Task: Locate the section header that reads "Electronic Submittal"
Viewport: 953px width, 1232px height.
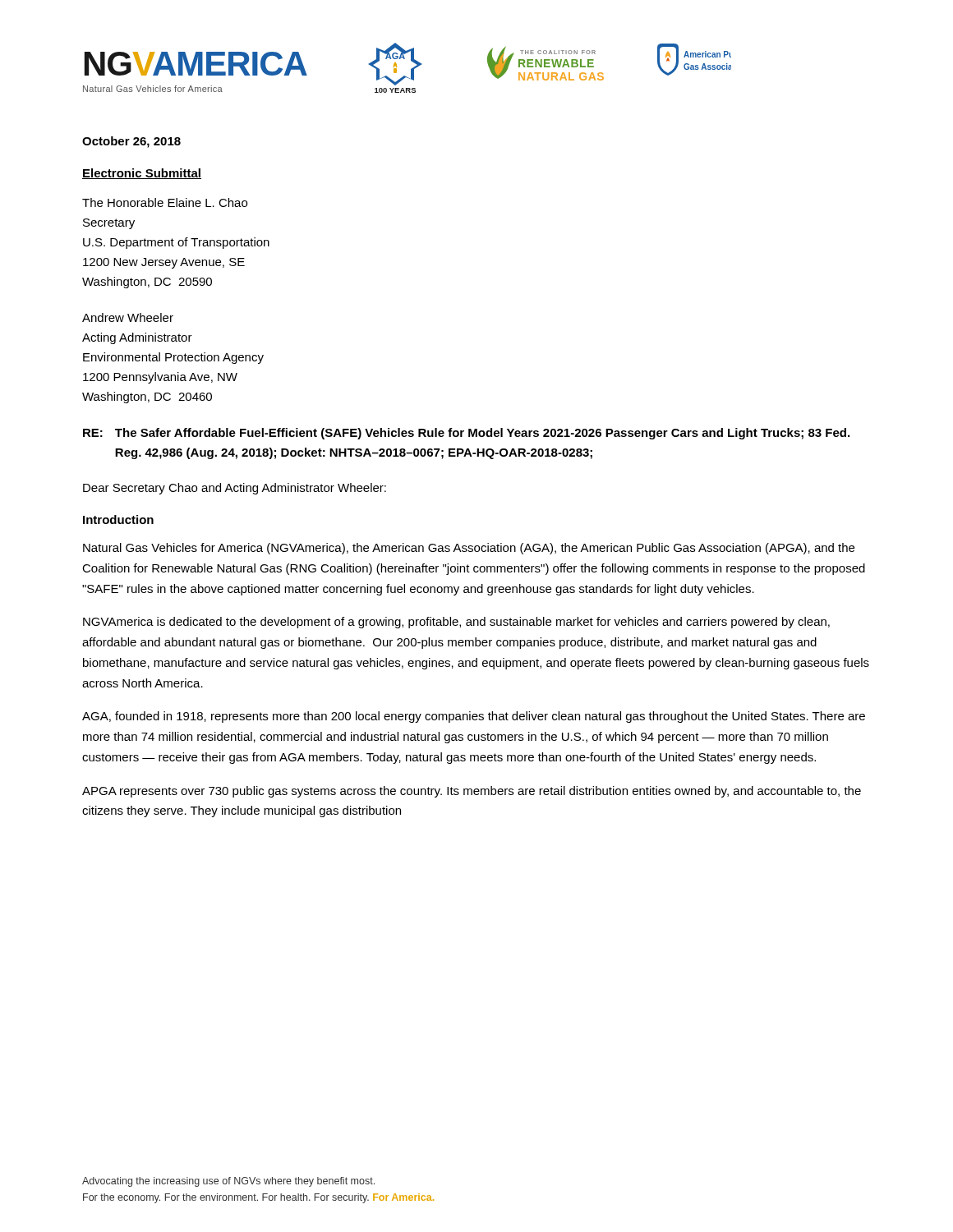Action: tap(142, 173)
